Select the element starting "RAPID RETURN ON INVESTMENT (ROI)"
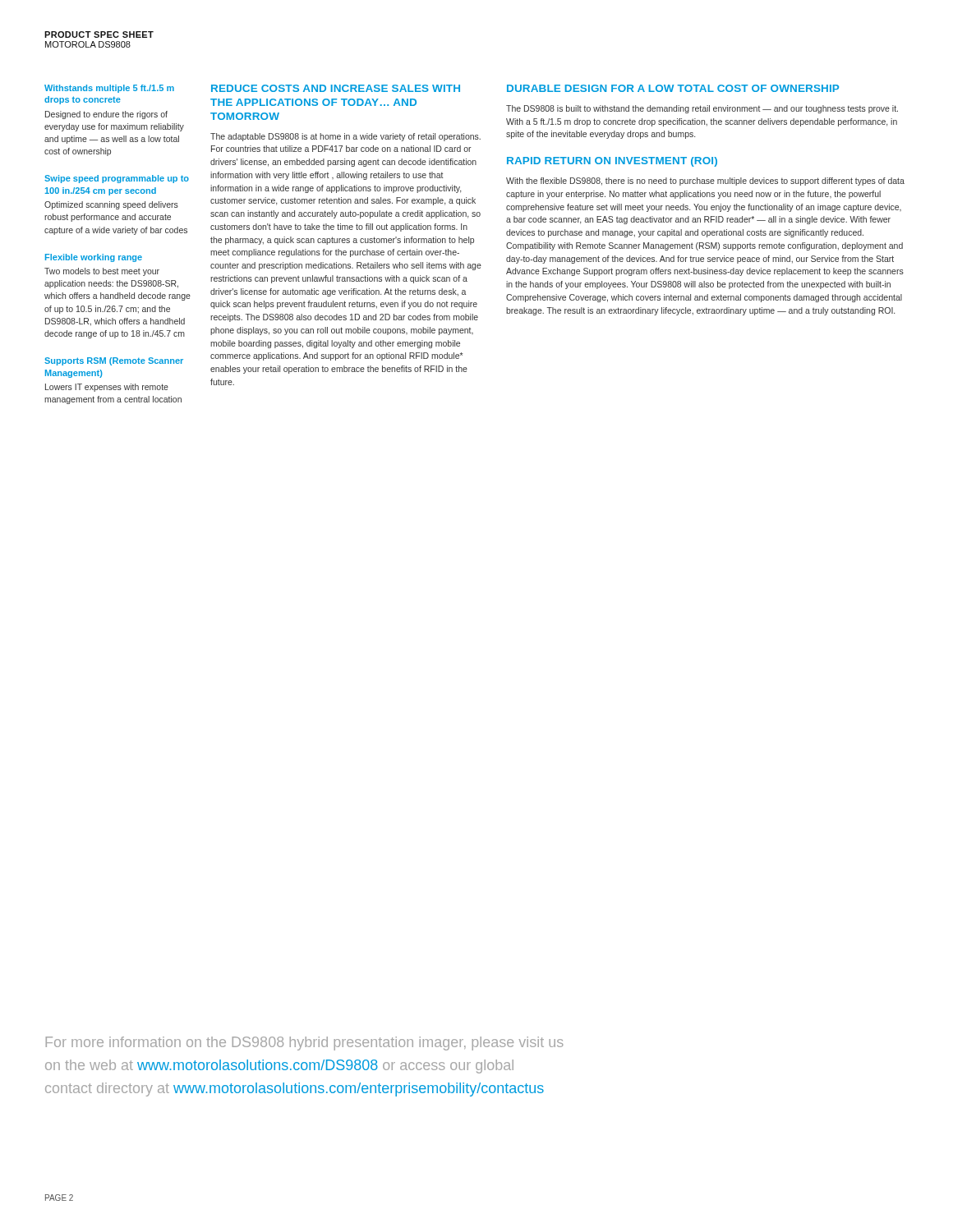This screenshot has height=1232, width=953. click(707, 161)
